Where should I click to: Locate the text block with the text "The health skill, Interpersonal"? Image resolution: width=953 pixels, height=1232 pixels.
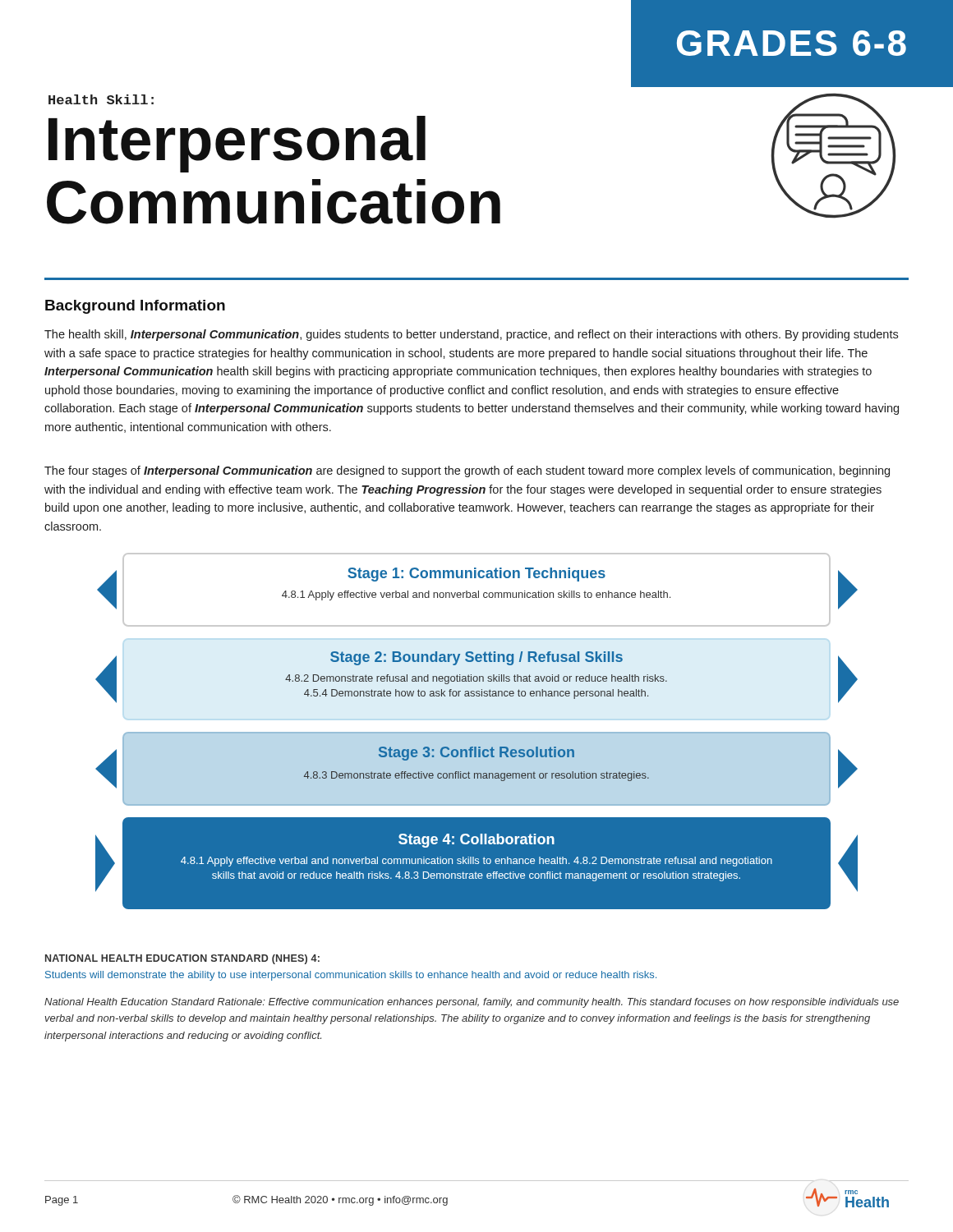coord(472,381)
